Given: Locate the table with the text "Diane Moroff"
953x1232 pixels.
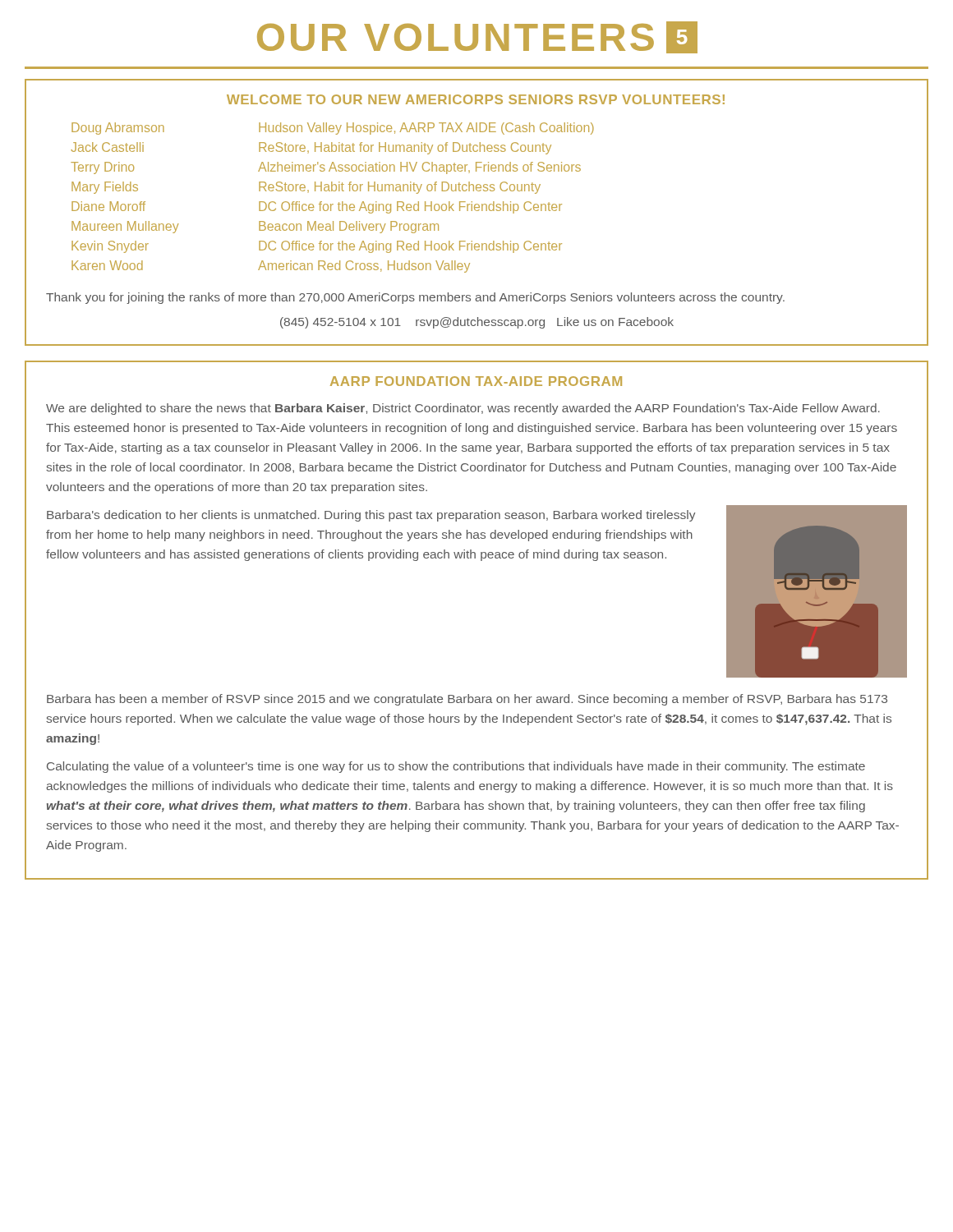Looking at the screenshot, I should (476, 197).
